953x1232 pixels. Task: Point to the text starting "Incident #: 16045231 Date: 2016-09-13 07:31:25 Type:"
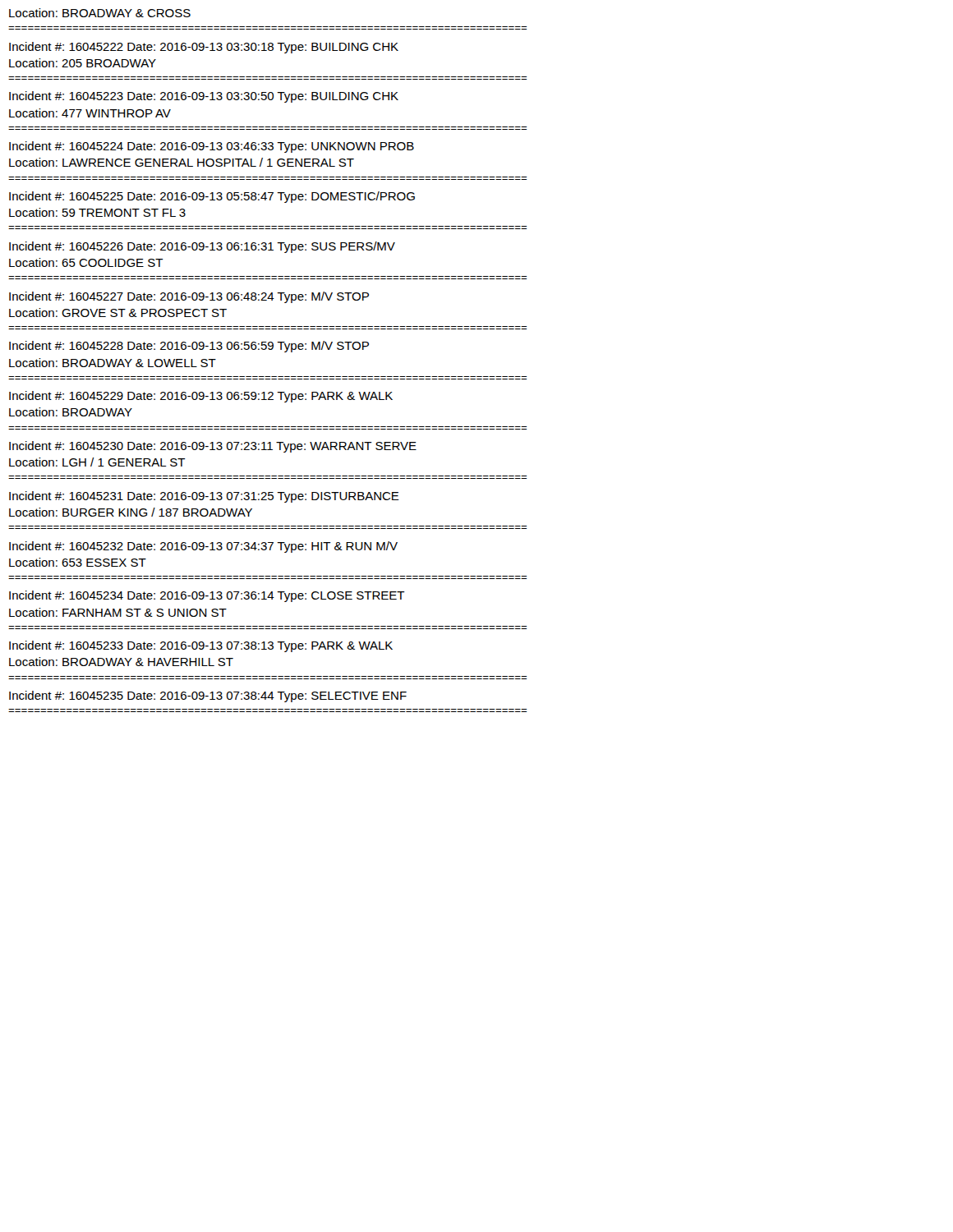pos(204,497)
